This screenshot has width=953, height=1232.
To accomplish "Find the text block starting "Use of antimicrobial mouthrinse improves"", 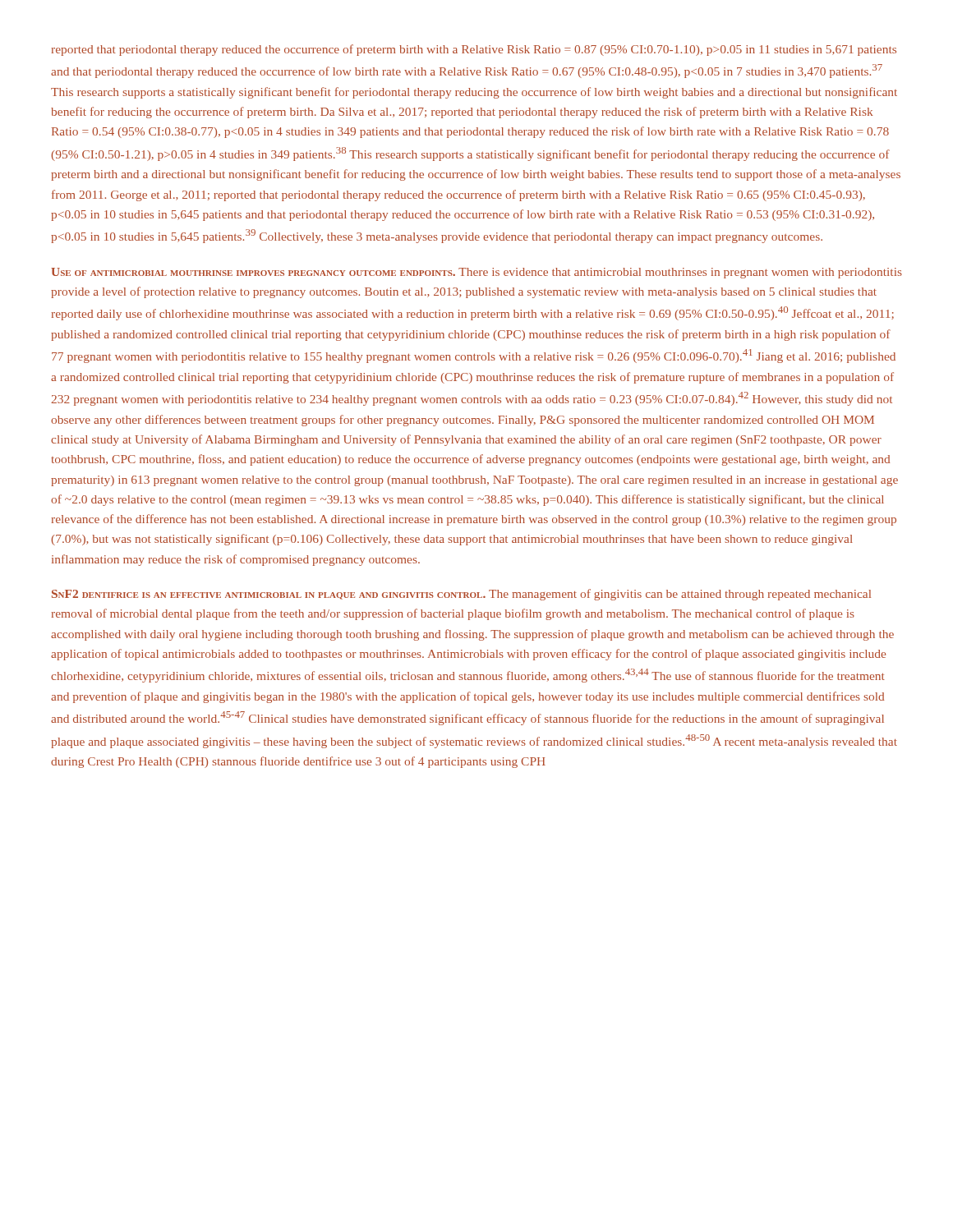I will pyautogui.click(x=476, y=415).
